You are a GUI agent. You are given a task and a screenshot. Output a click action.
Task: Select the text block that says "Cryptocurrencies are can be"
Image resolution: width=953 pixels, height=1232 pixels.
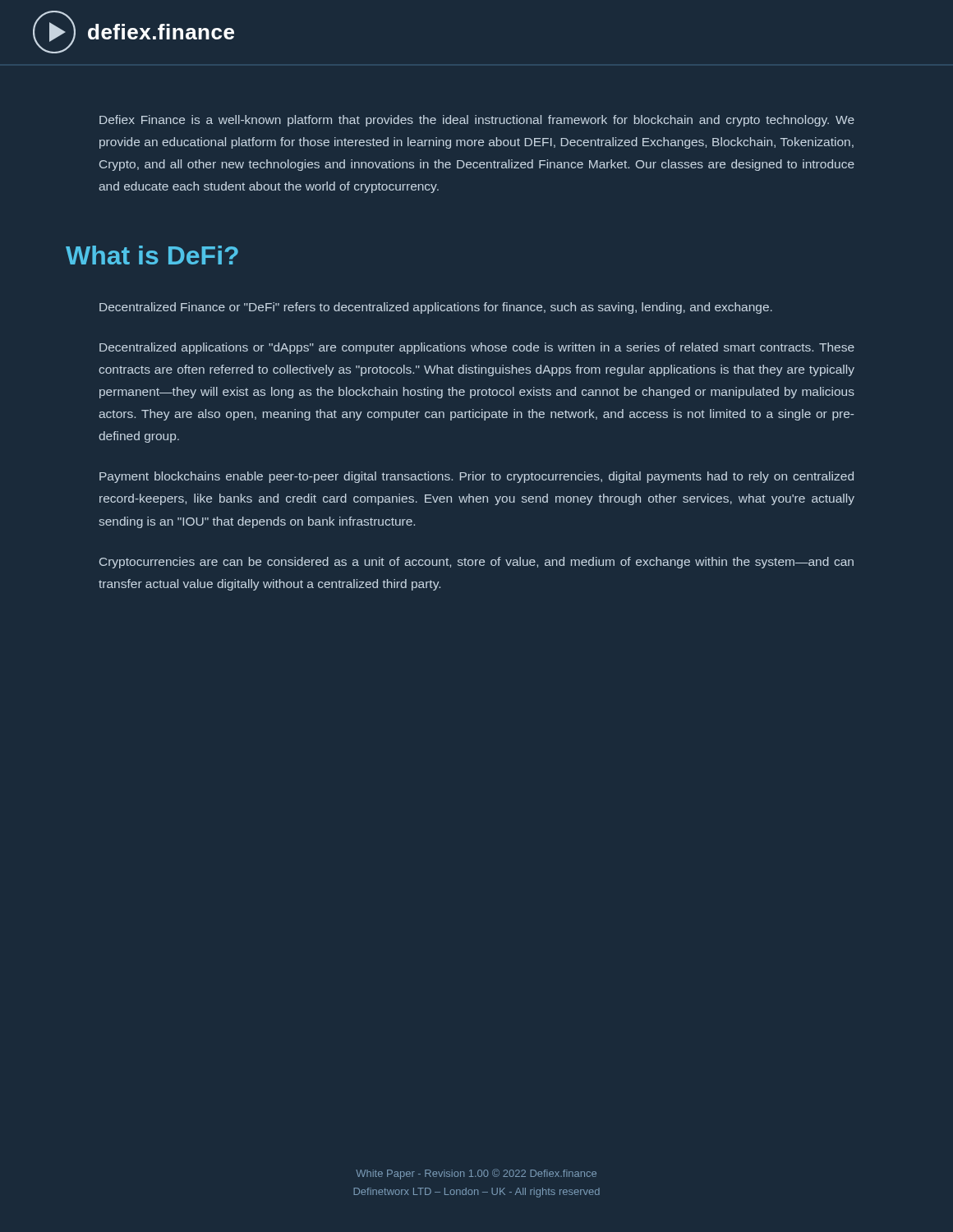(476, 572)
